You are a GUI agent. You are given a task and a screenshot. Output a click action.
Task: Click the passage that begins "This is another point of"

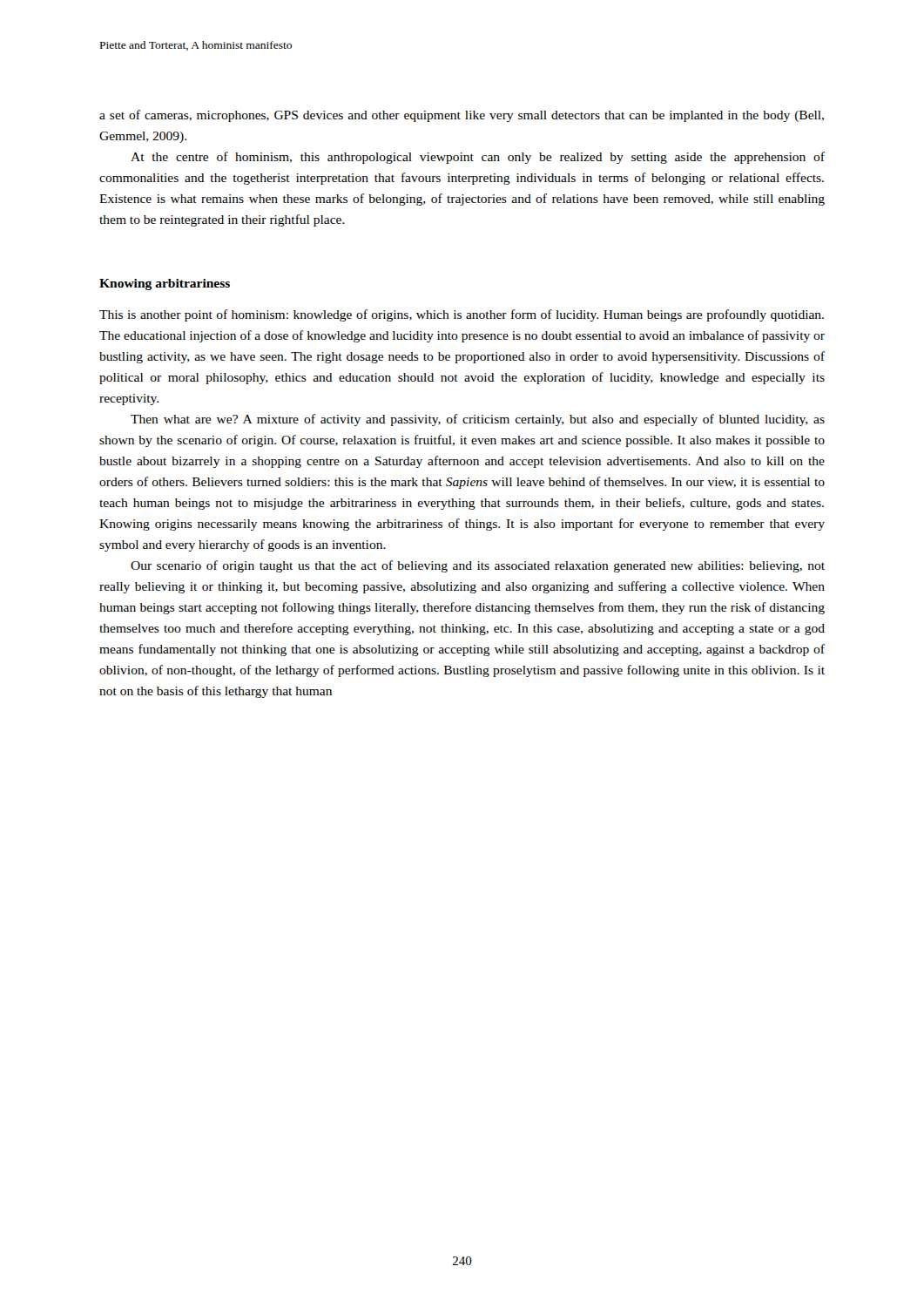pos(462,356)
